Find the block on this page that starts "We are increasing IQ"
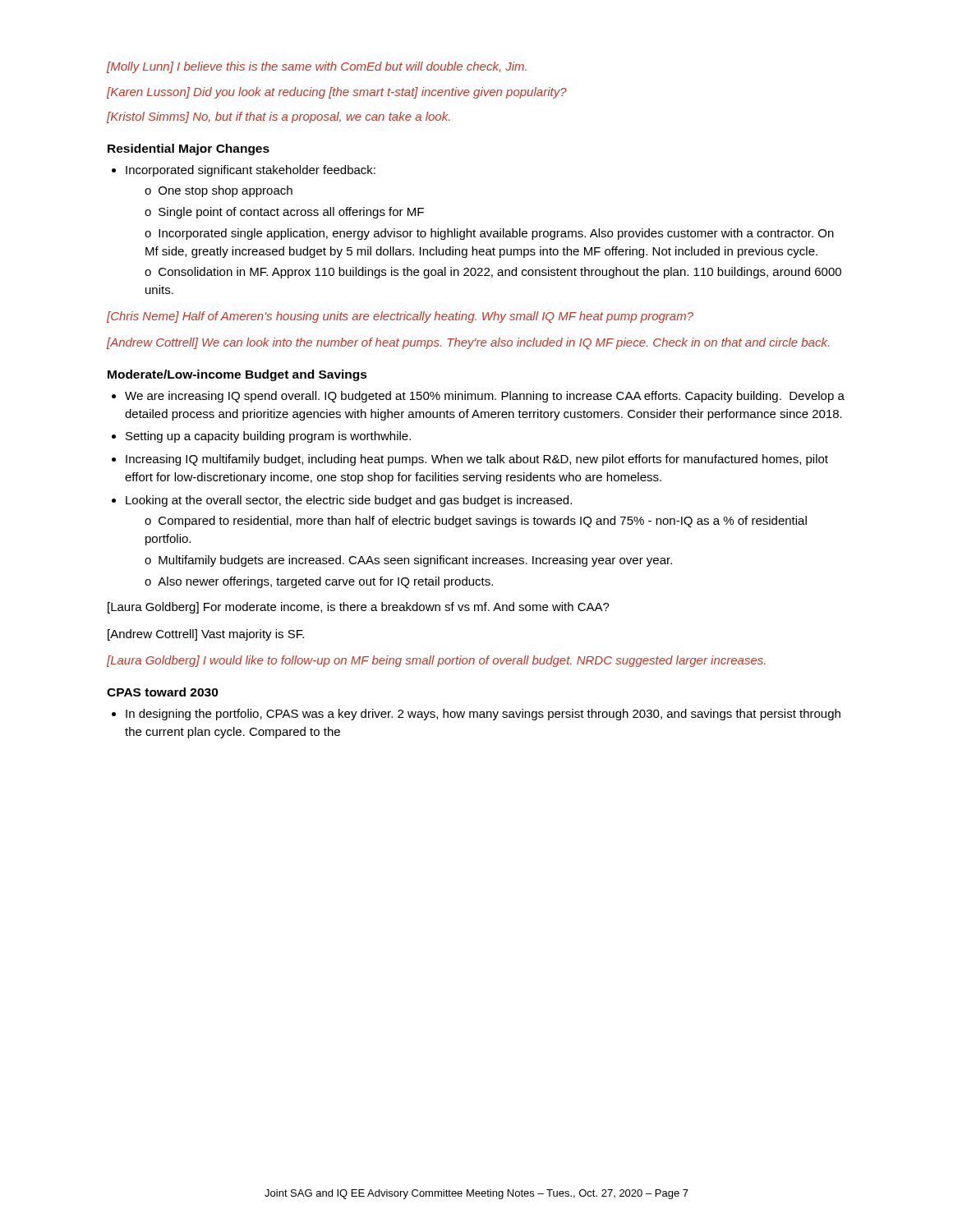The image size is (953, 1232). point(485,404)
